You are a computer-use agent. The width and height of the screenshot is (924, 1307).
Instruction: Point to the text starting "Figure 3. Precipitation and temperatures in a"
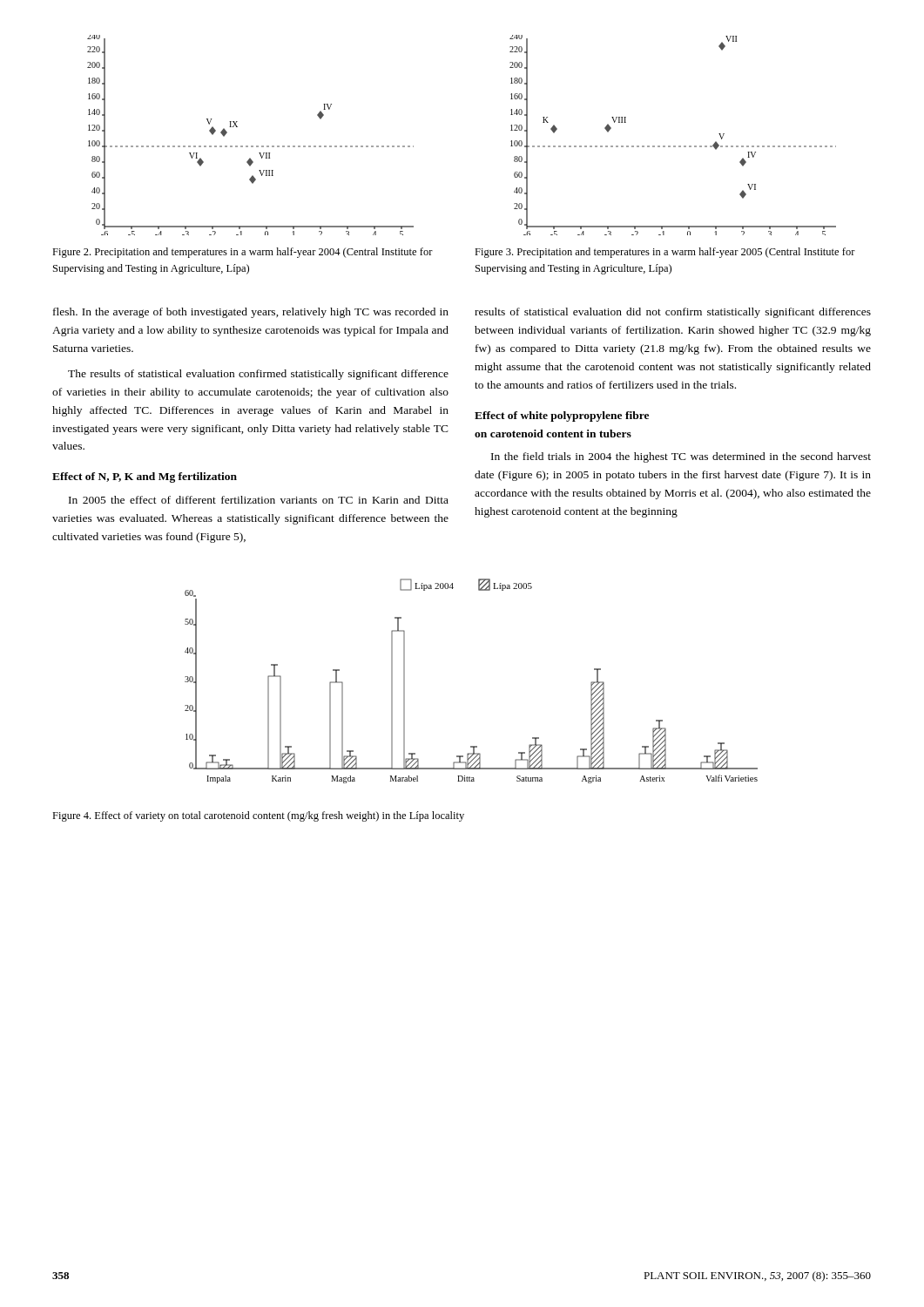tap(673, 260)
